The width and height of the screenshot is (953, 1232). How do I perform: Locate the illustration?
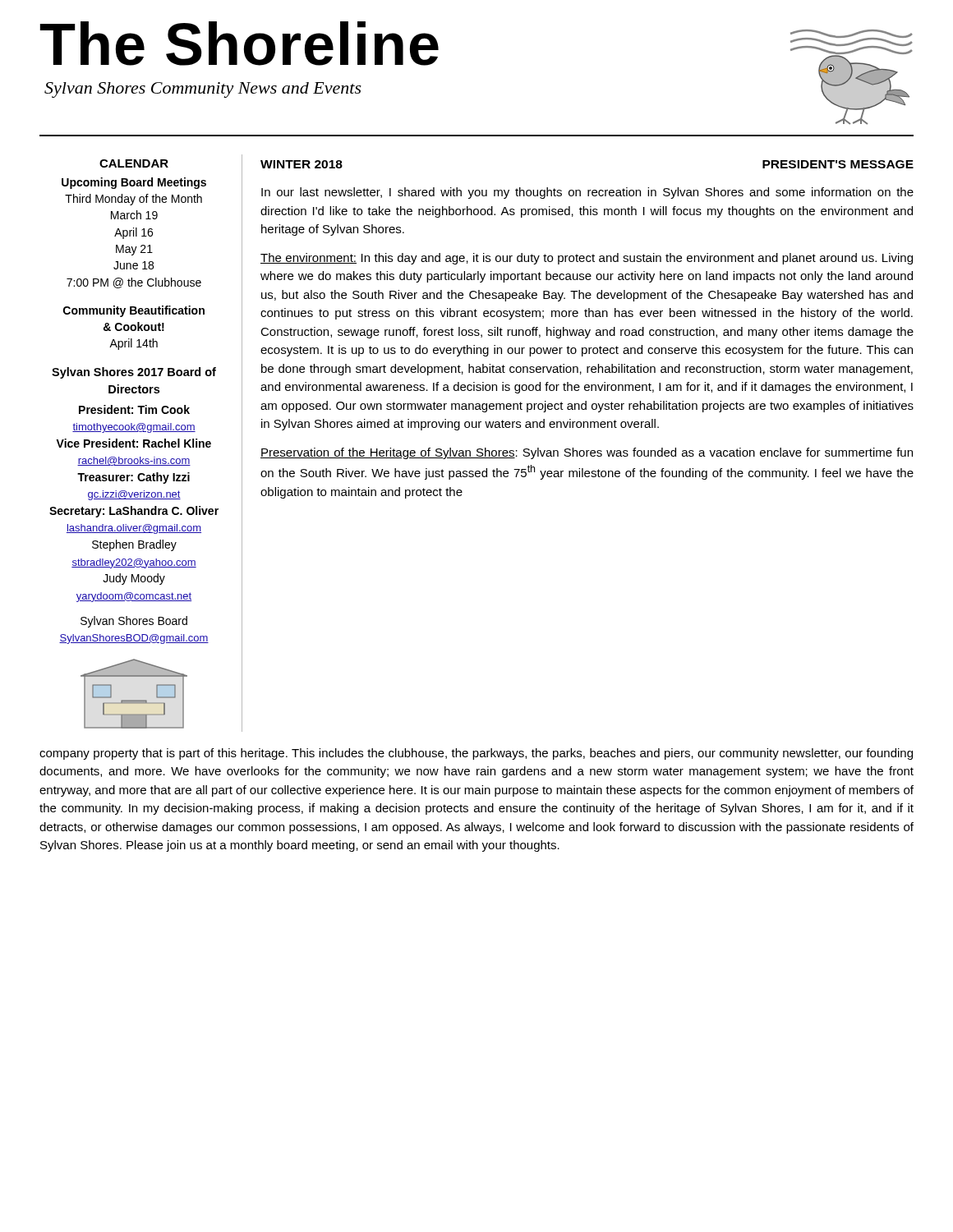[848, 71]
